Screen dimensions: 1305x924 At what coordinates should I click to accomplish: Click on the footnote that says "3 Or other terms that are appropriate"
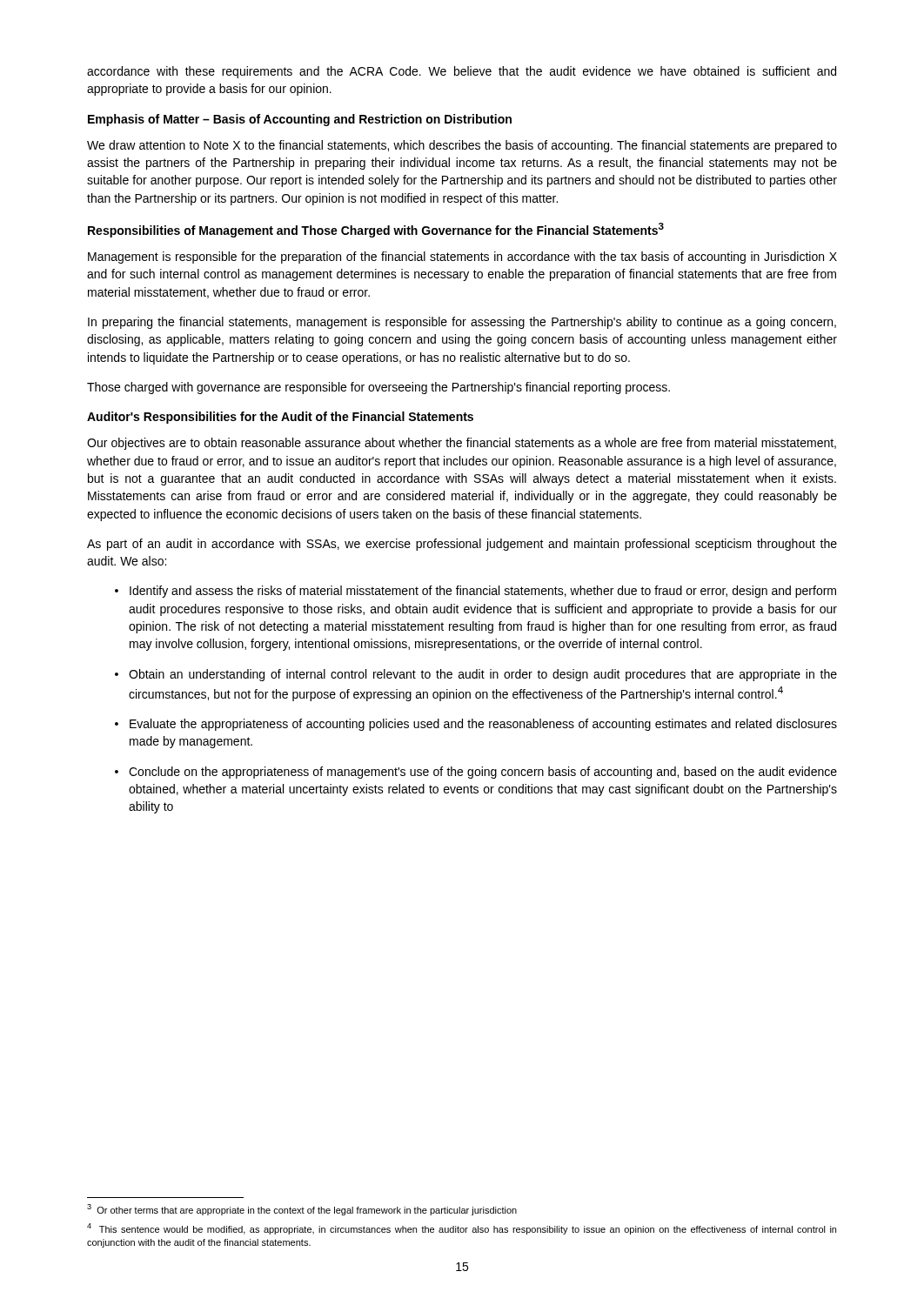tap(302, 1208)
